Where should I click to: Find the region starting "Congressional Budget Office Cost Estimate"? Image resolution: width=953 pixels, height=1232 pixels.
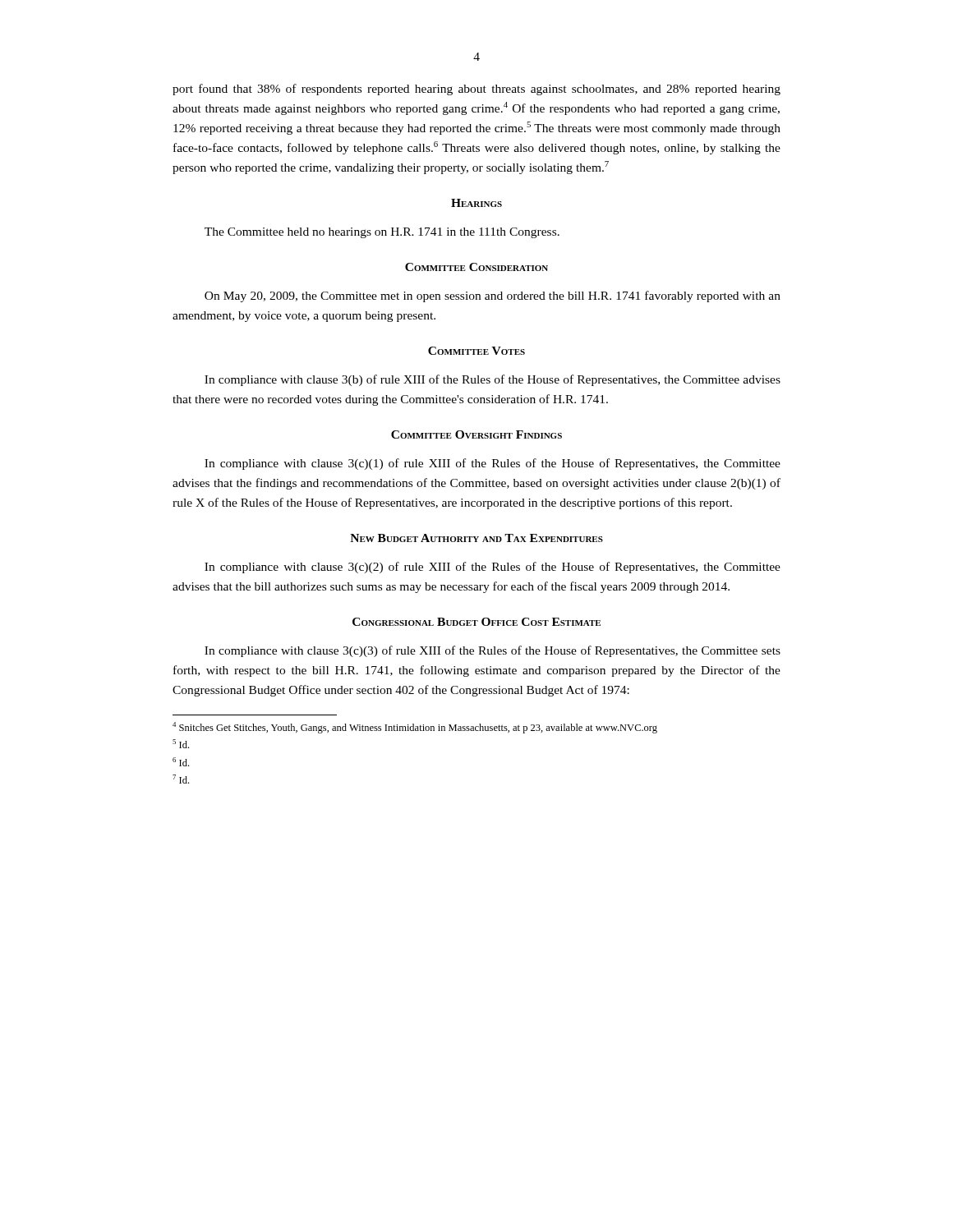pos(476,622)
